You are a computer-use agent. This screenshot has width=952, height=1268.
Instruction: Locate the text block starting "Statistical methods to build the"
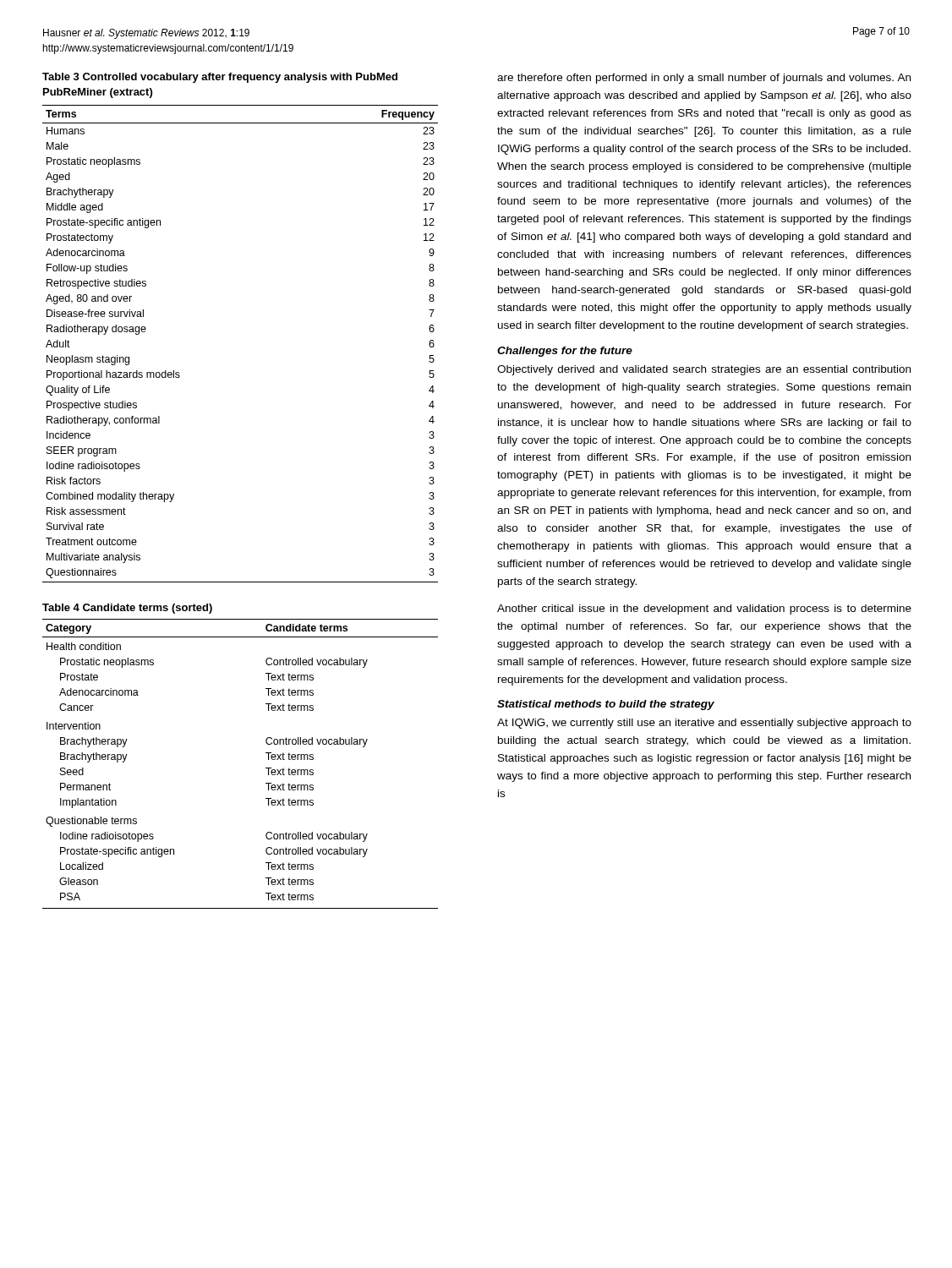606,704
